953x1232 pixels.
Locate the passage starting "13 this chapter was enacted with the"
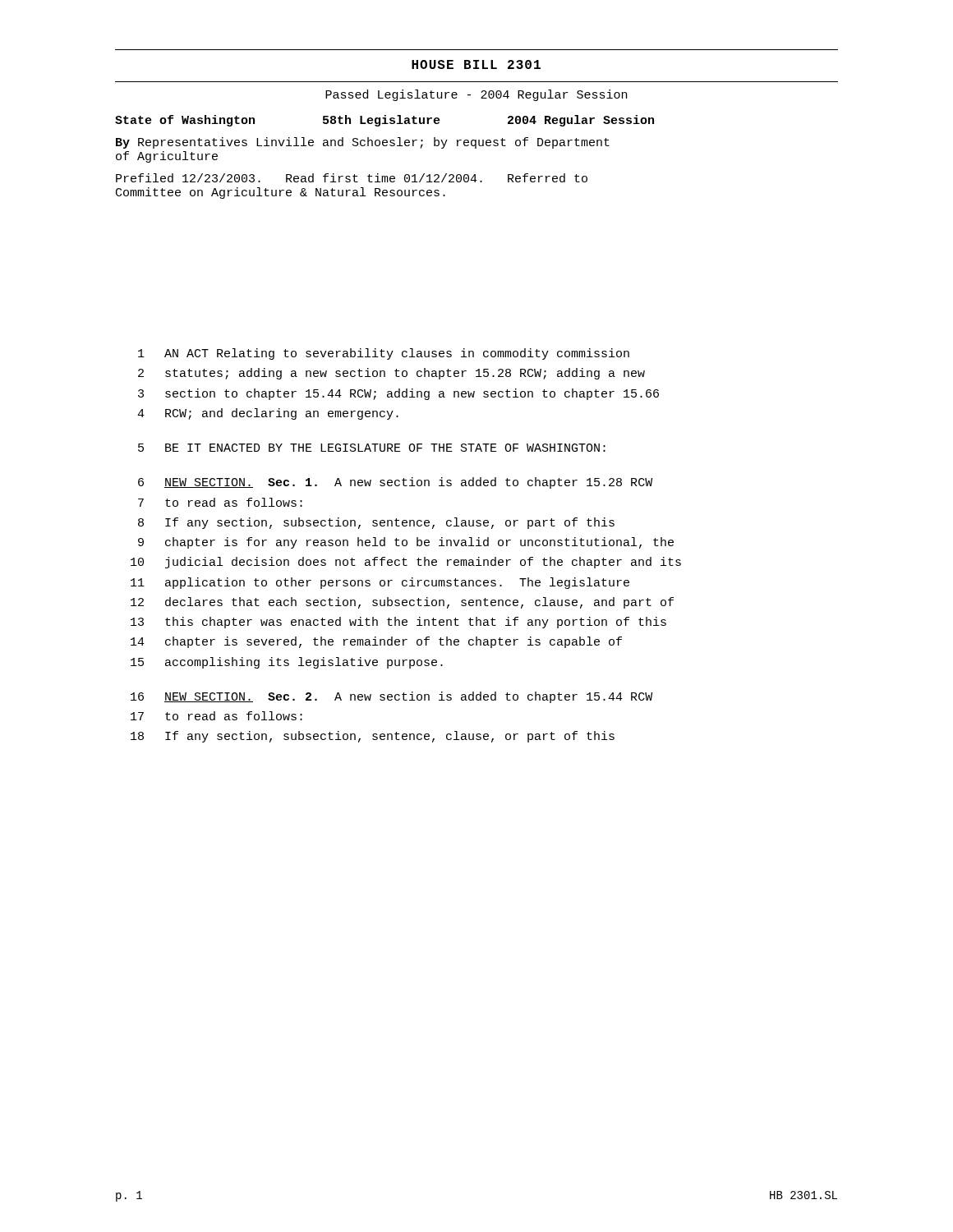coord(476,623)
